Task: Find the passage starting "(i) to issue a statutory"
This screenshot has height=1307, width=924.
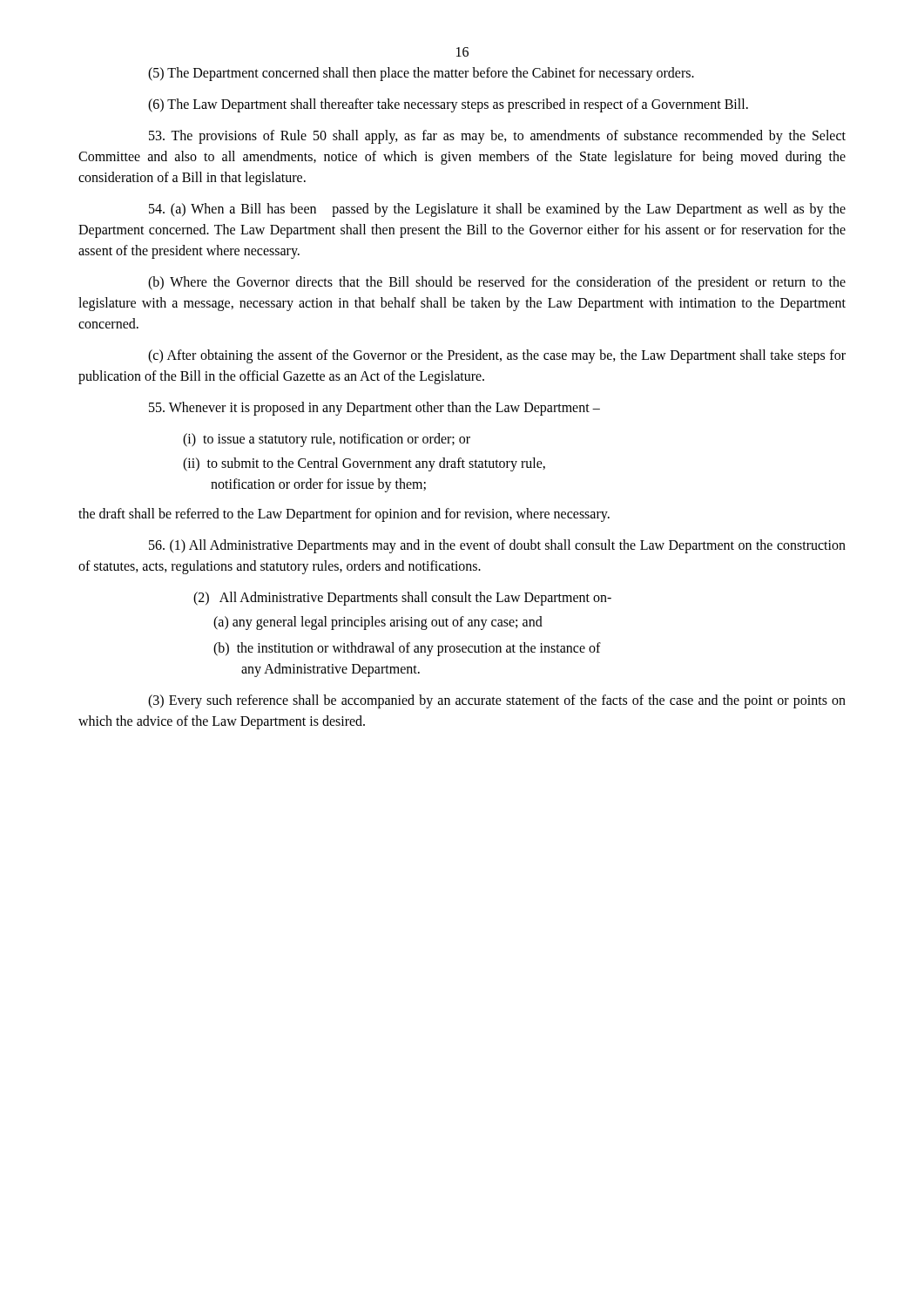Action: pyautogui.click(x=327, y=439)
